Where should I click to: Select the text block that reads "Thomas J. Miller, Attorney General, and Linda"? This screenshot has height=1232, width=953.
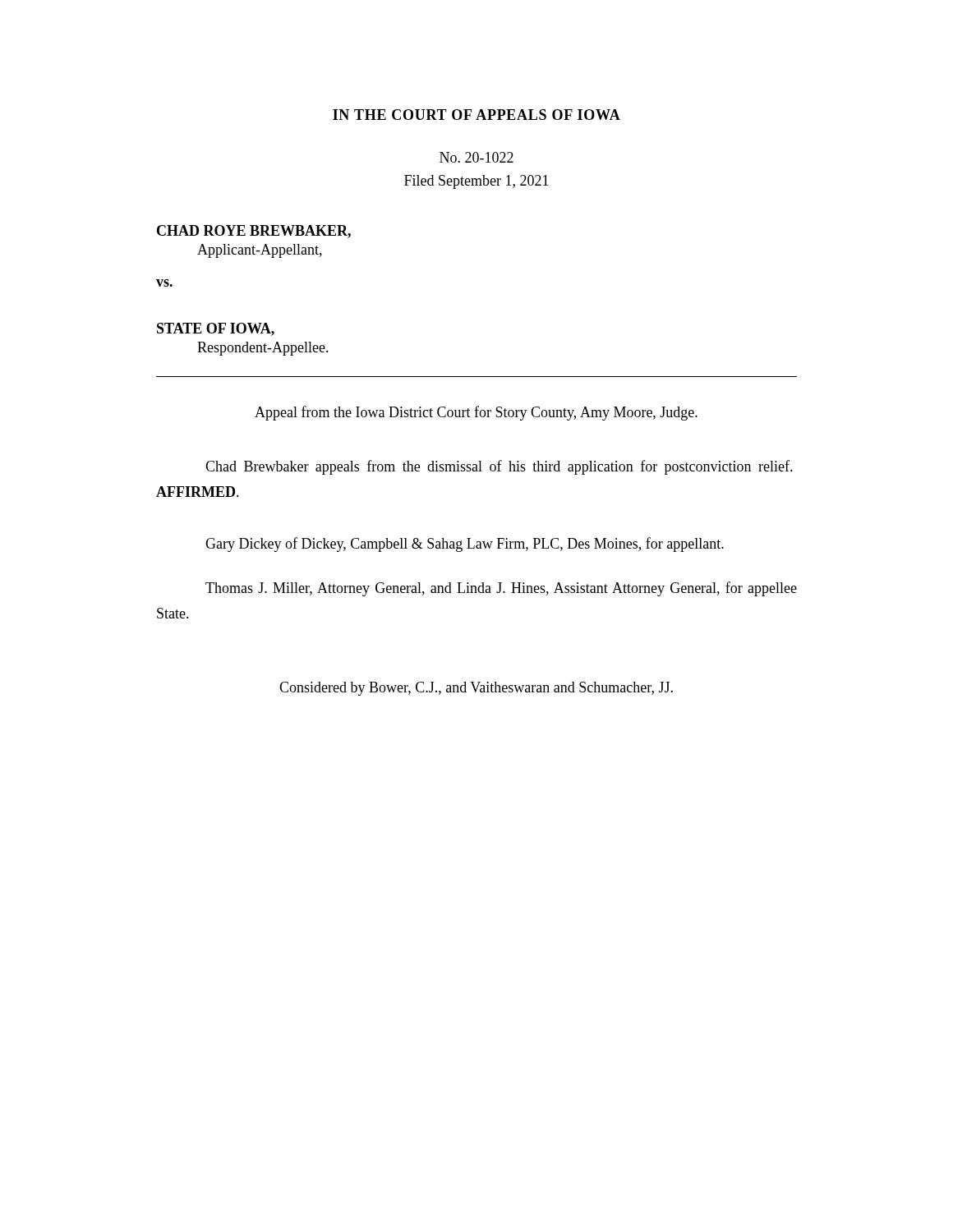pyautogui.click(x=476, y=601)
